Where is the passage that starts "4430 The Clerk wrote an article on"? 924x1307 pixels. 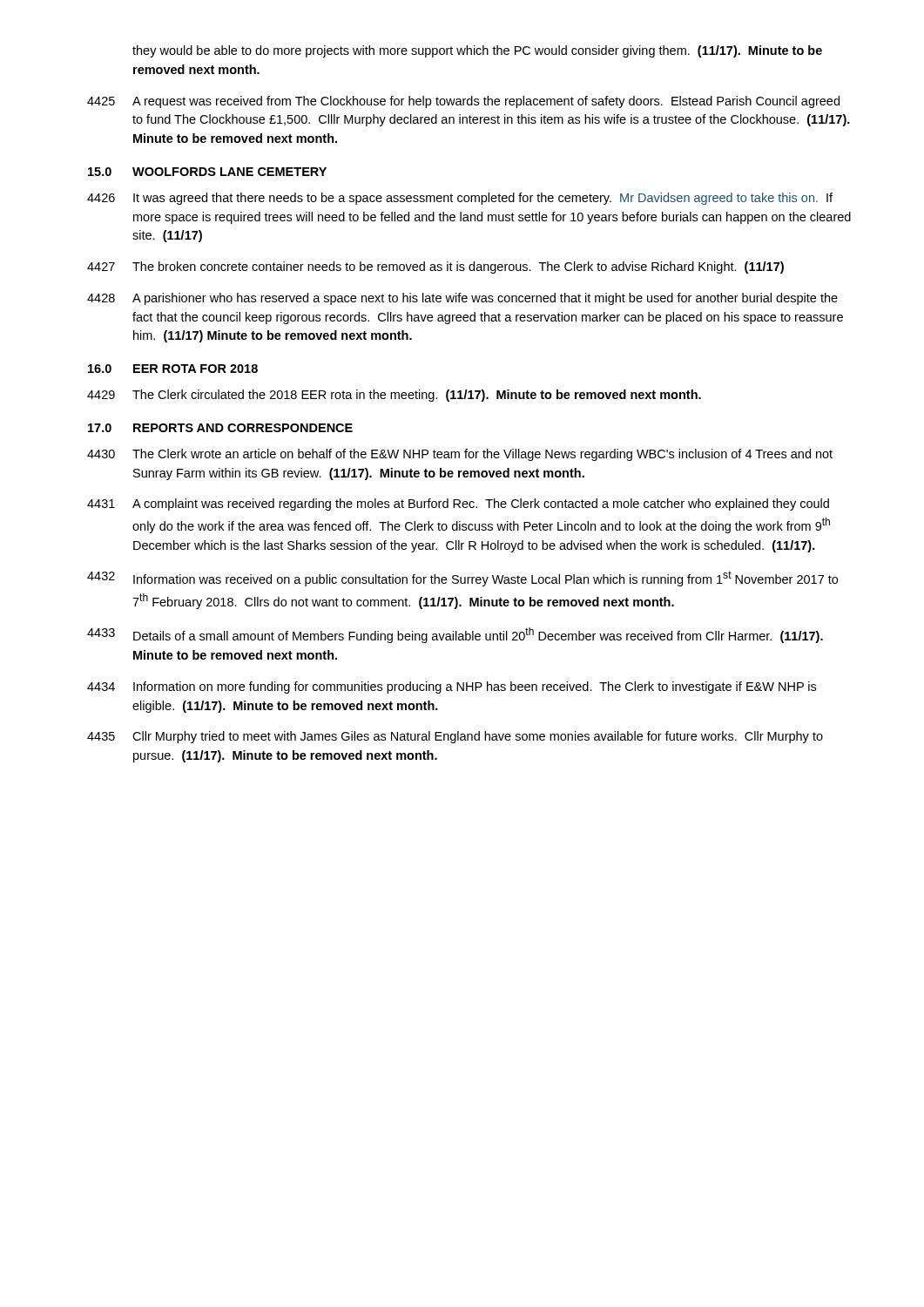pos(471,464)
